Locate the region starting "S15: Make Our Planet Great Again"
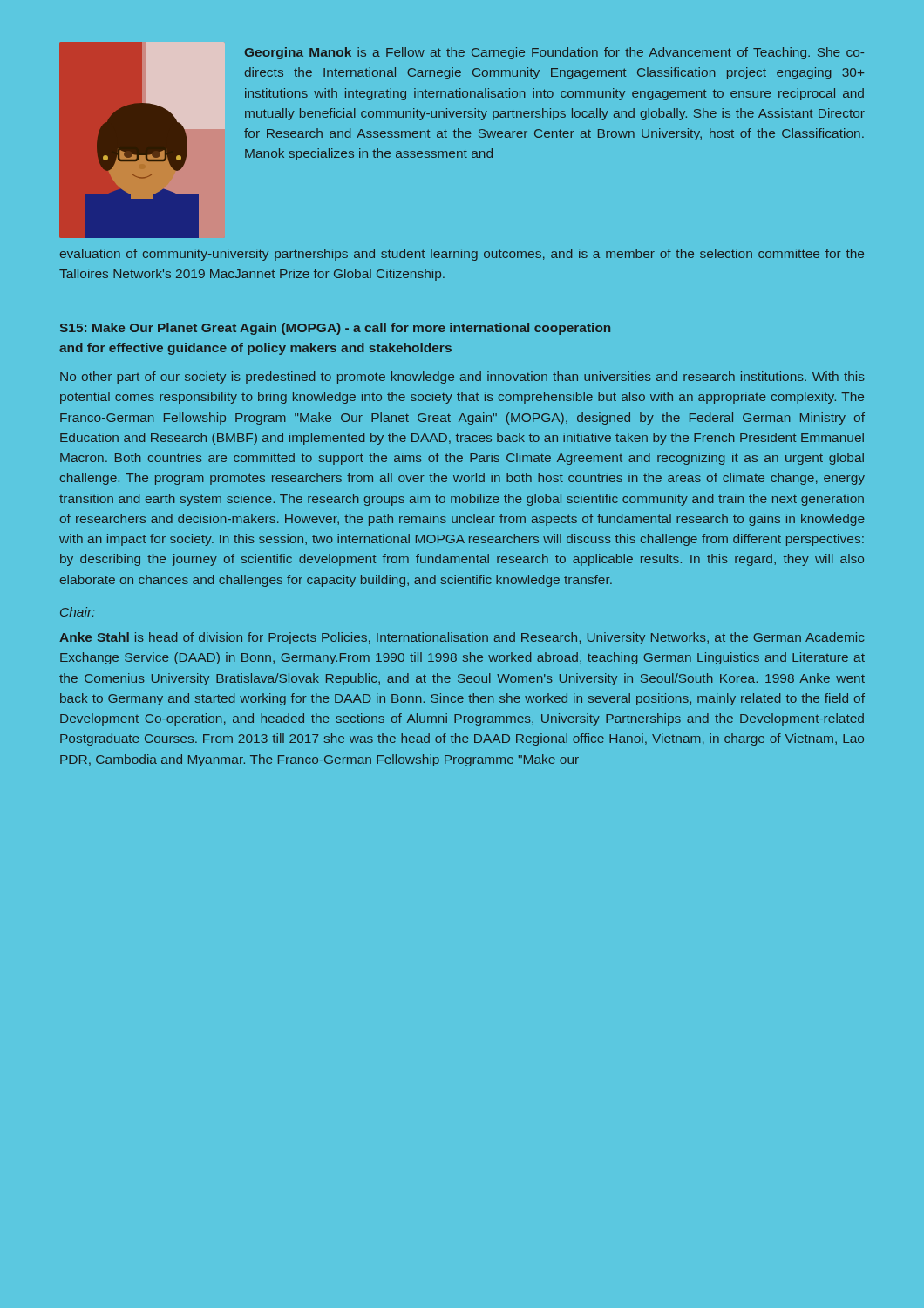924x1308 pixels. point(462,337)
